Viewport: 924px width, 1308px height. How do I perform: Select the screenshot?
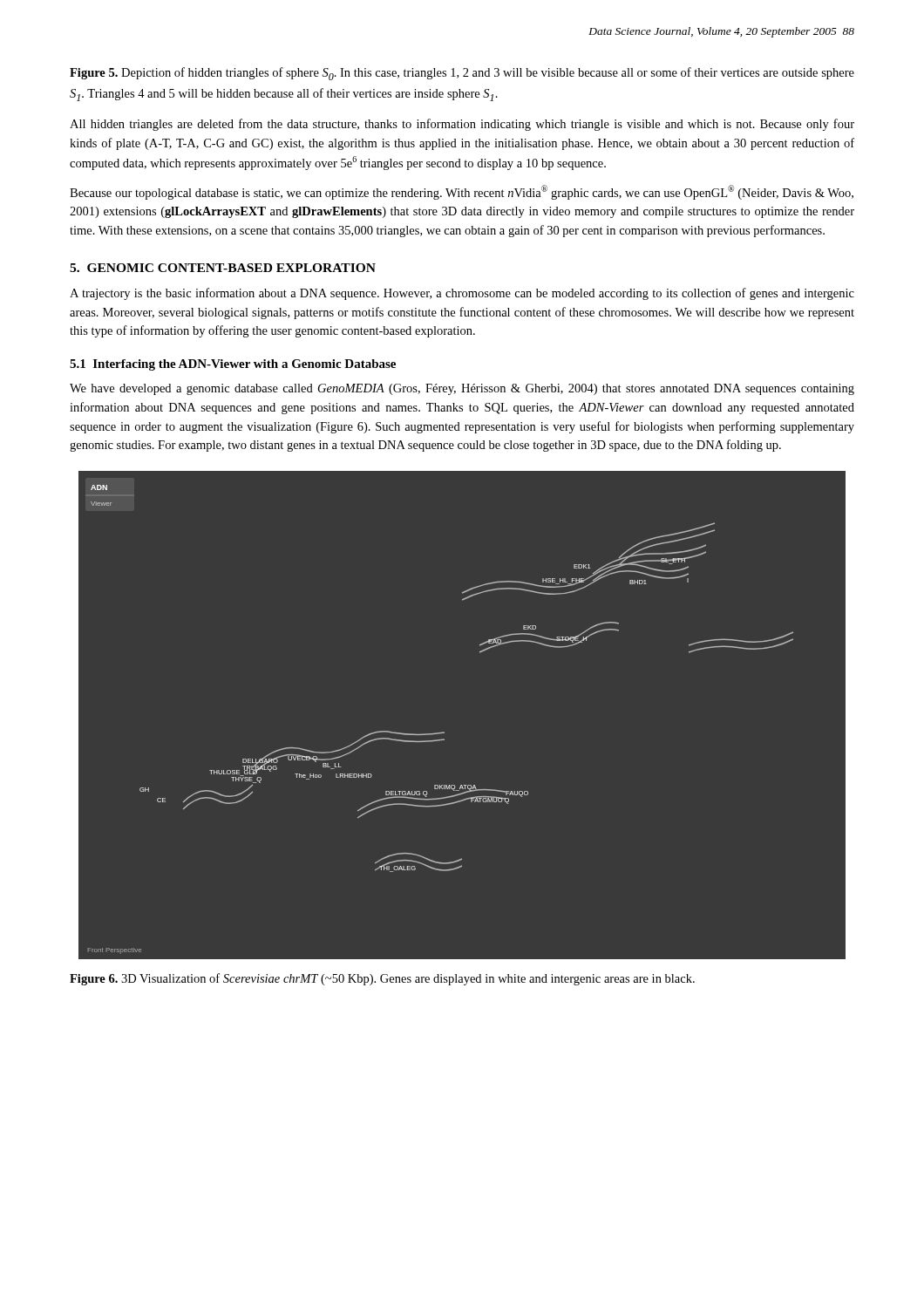[462, 717]
